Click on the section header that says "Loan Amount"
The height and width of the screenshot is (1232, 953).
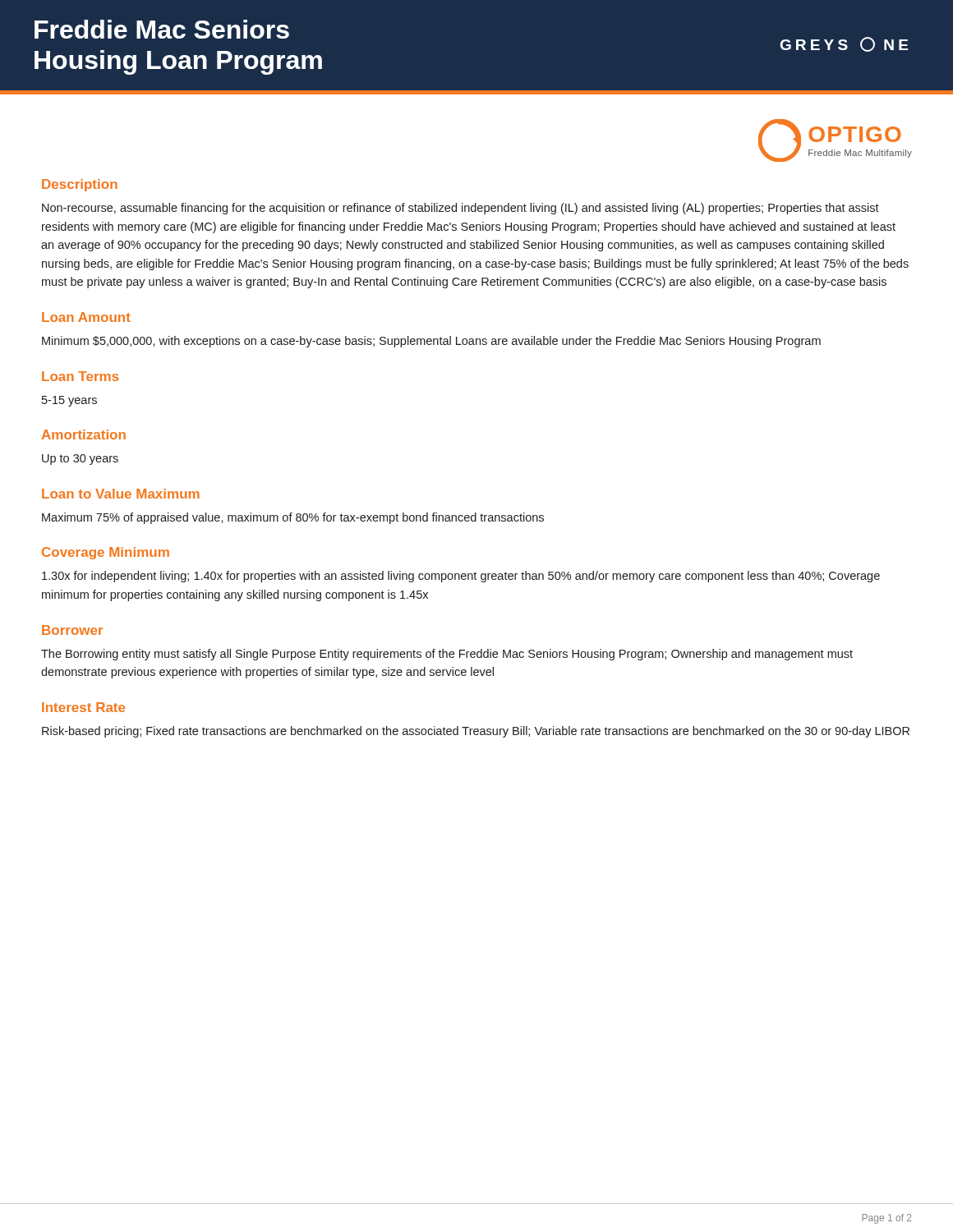(86, 317)
